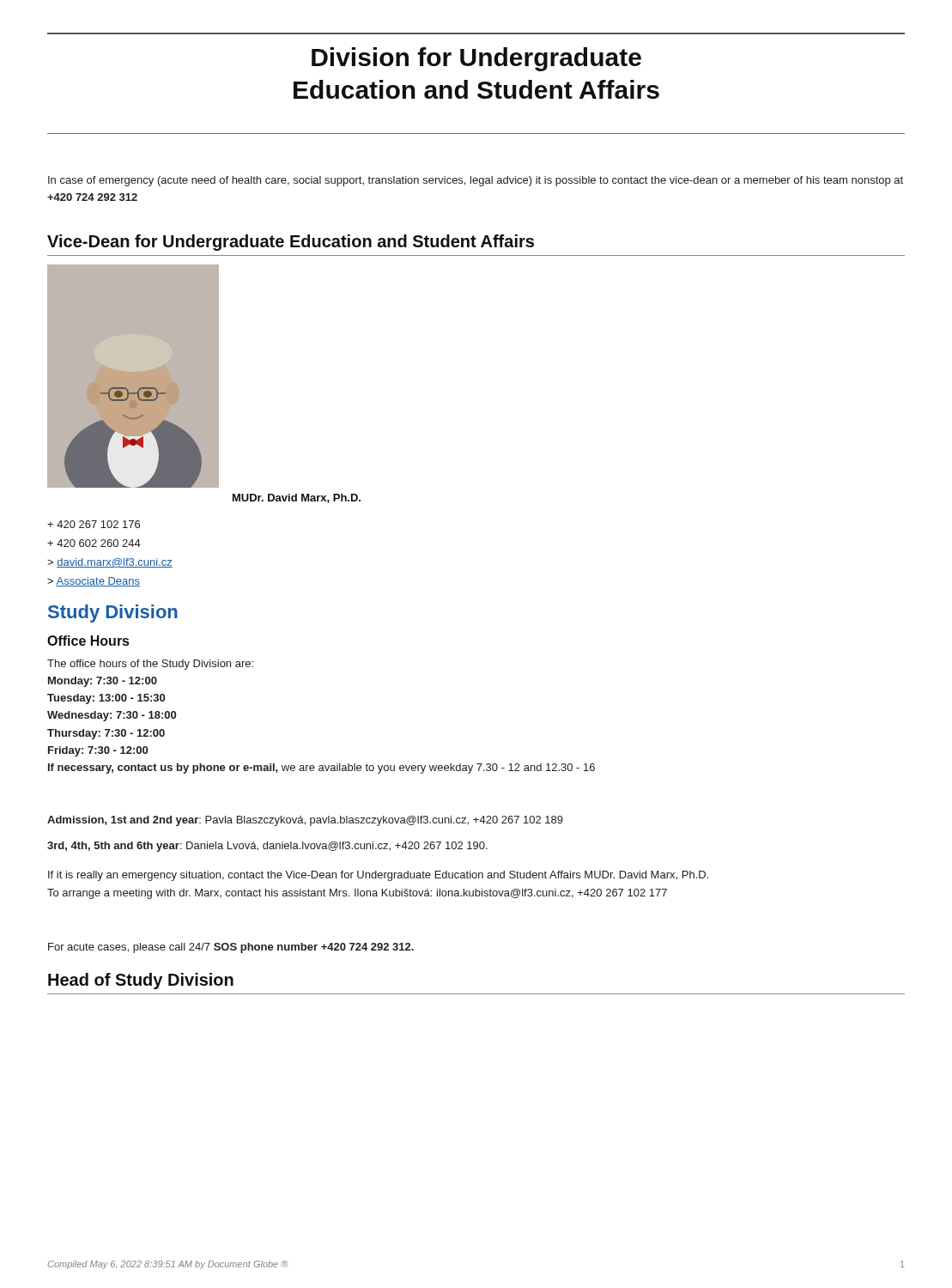The height and width of the screenshot is (1288, 952).
Task: Find the region starting "+ 420 602 260 244"
Action: pos(94,543)
